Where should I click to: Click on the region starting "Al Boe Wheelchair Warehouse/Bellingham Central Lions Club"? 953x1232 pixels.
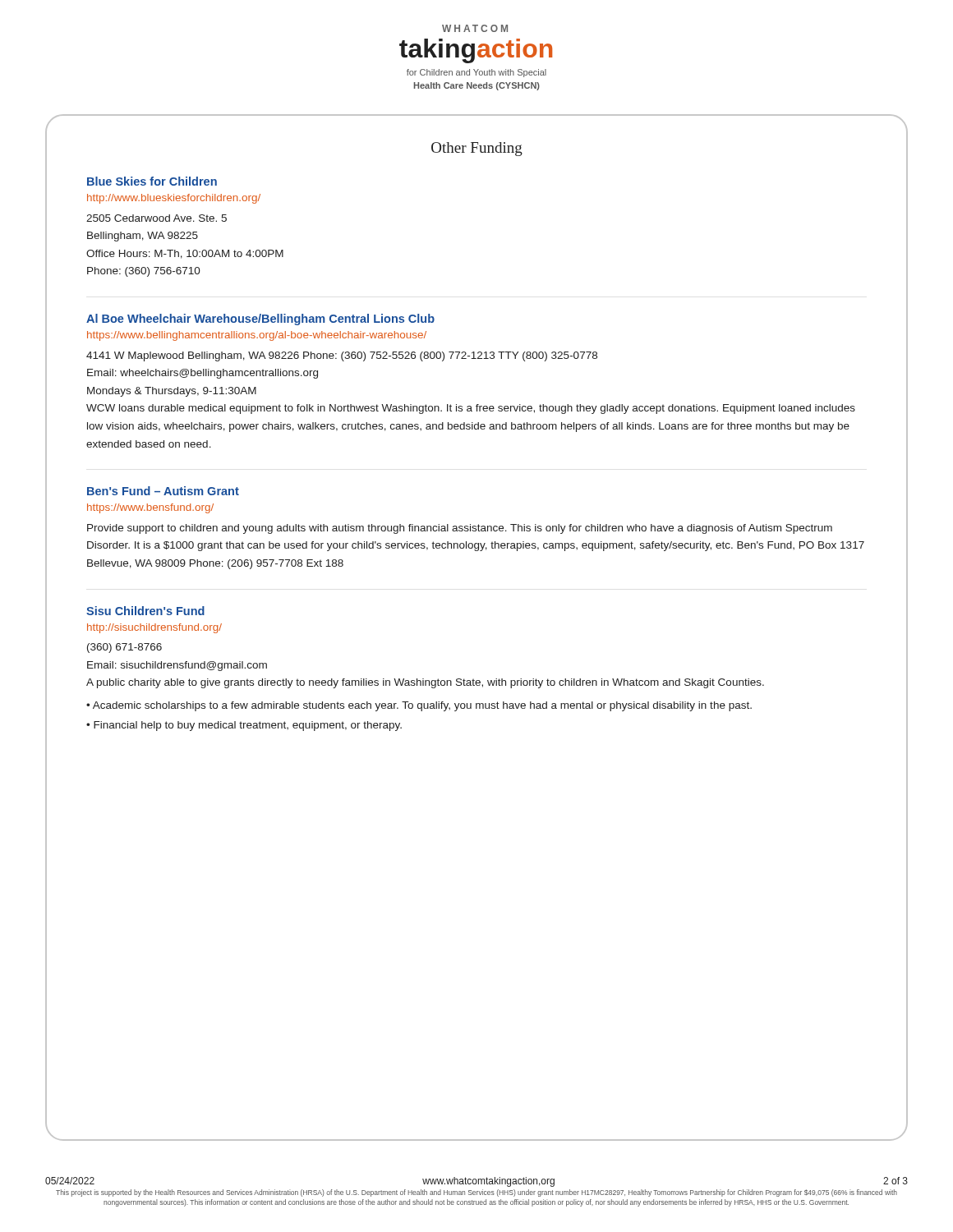pyautogui.click(x=260, y=319)
